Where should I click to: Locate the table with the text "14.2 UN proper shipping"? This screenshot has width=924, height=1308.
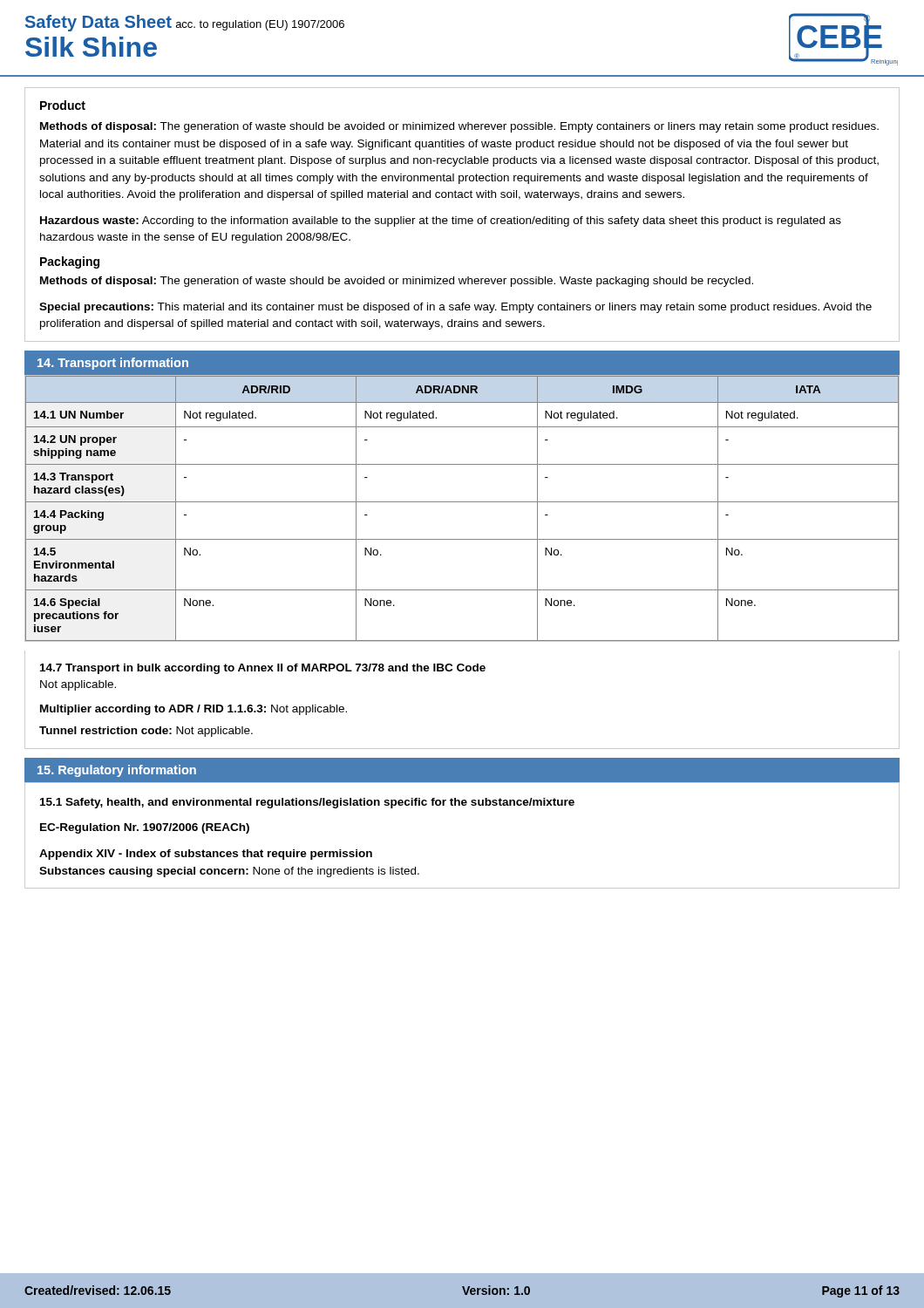(x=462, y=508)
